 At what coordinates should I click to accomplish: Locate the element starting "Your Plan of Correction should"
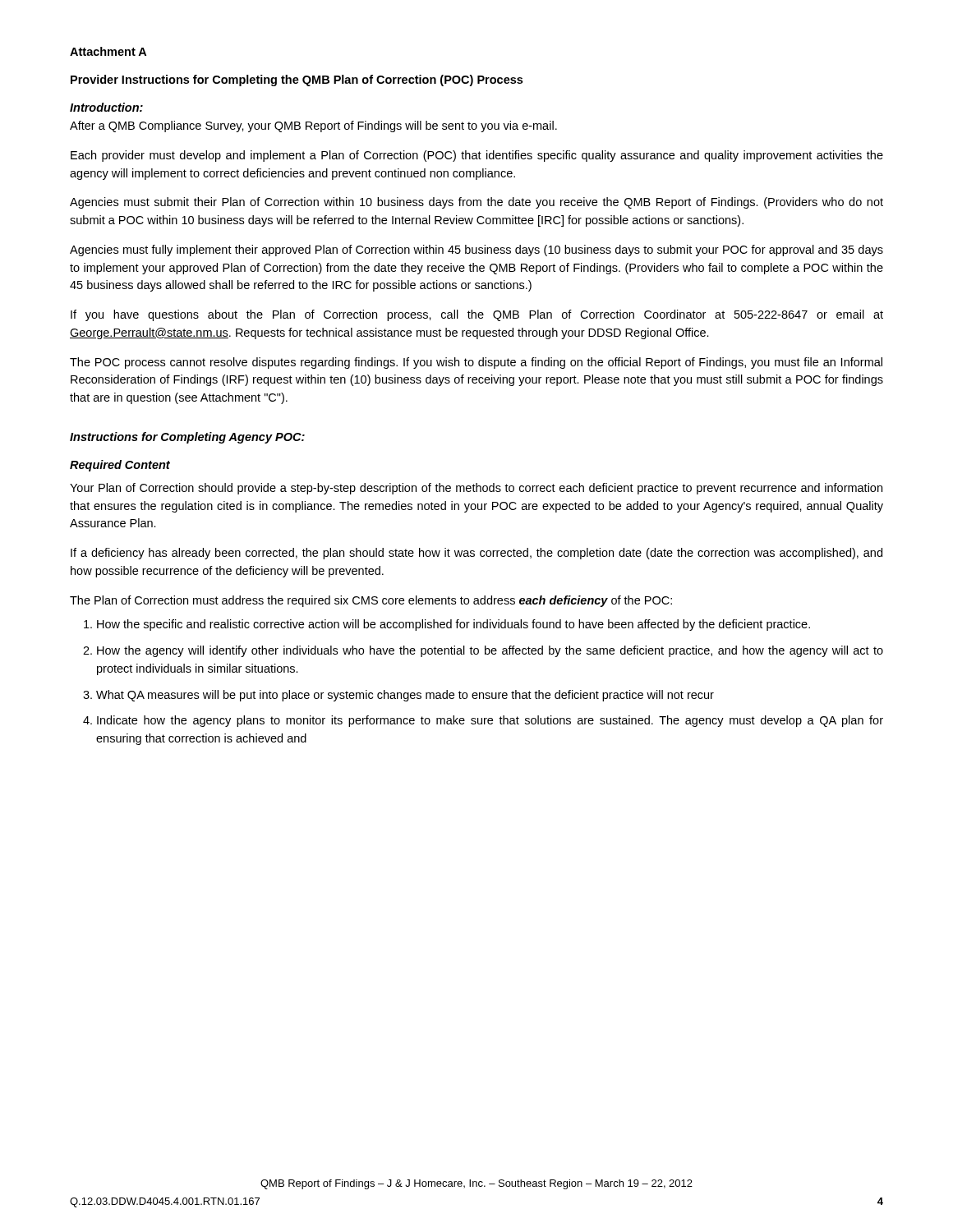click(476, 506)
